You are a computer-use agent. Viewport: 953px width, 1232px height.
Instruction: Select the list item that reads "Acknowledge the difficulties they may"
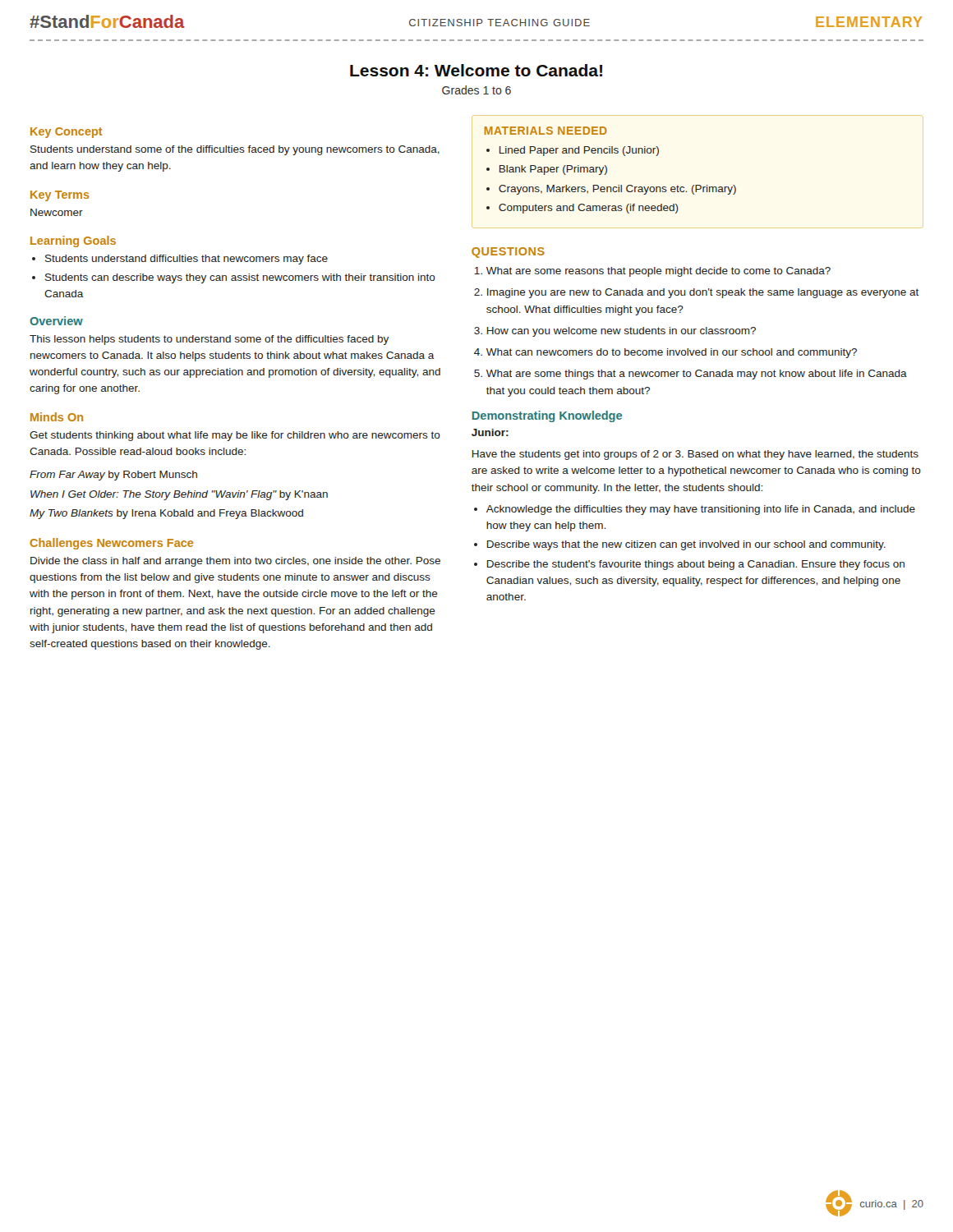click(x=701, y=517)
